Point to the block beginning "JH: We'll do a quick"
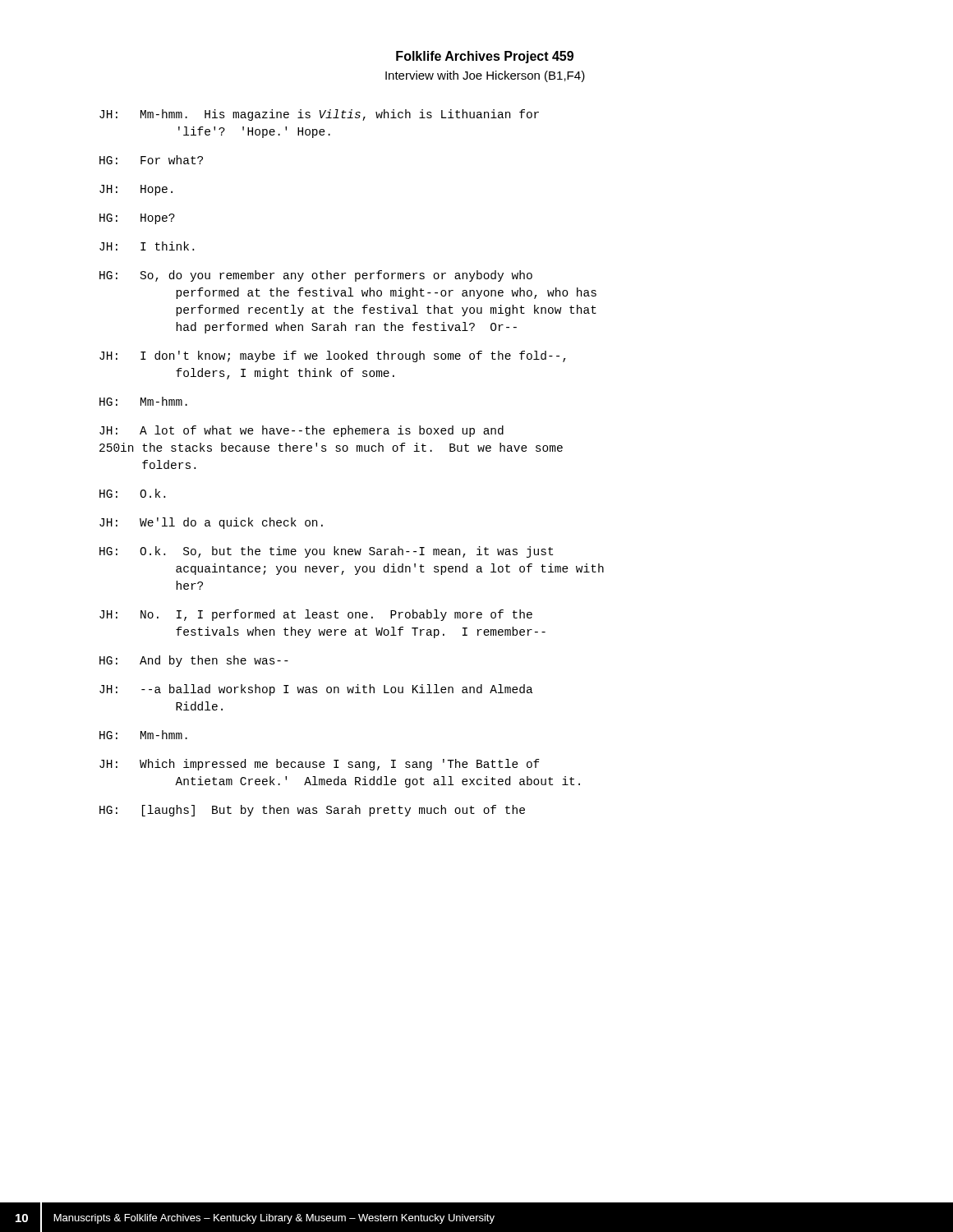The width and height of the screenshot is (953, 1232). point(211,523)
